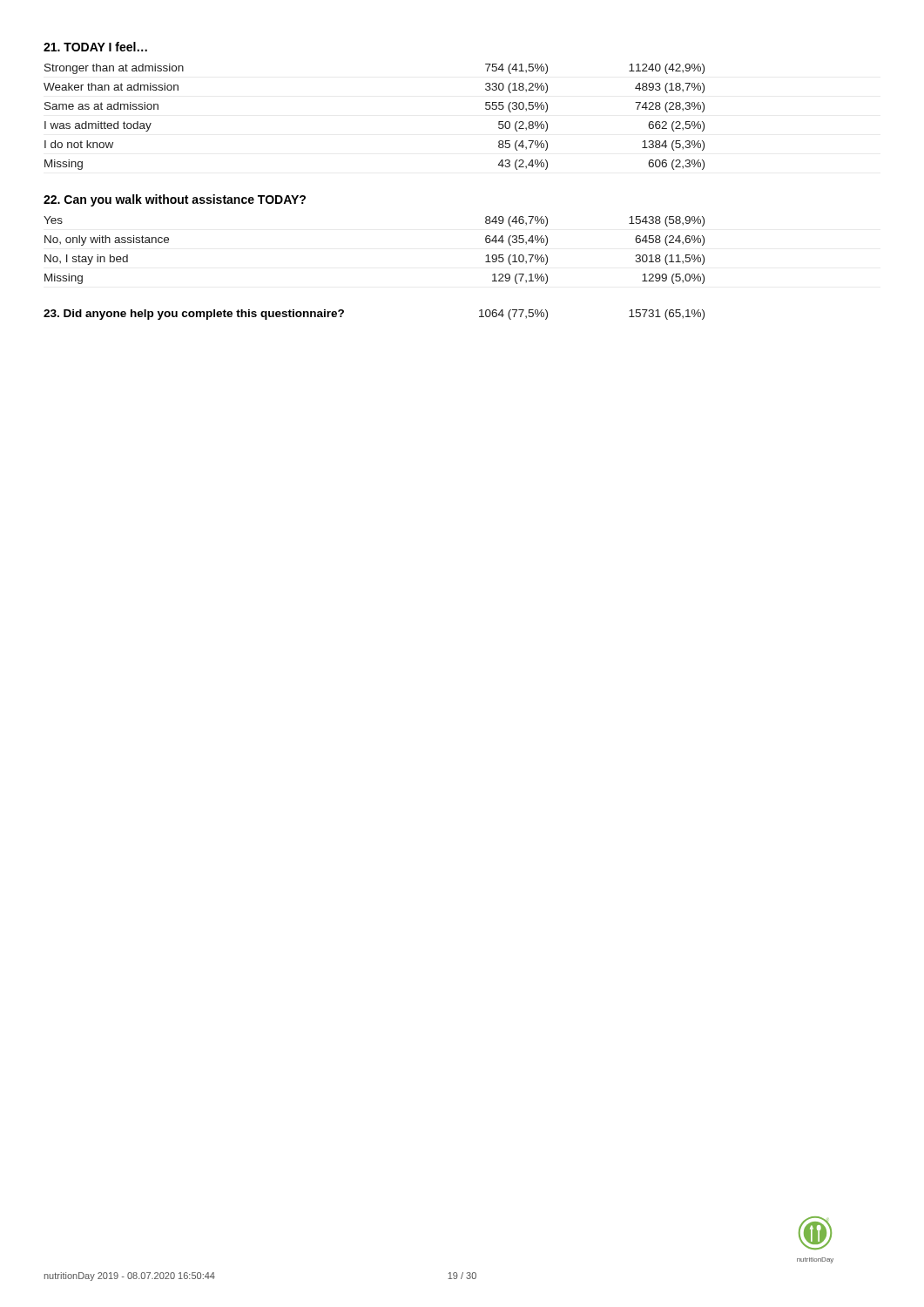Image resolution: width=924 pixels, height=1307 pixels.
Task: Point to the passage starting "I do not know 85 (4,7%)"
Action: (x=78, y=145)
